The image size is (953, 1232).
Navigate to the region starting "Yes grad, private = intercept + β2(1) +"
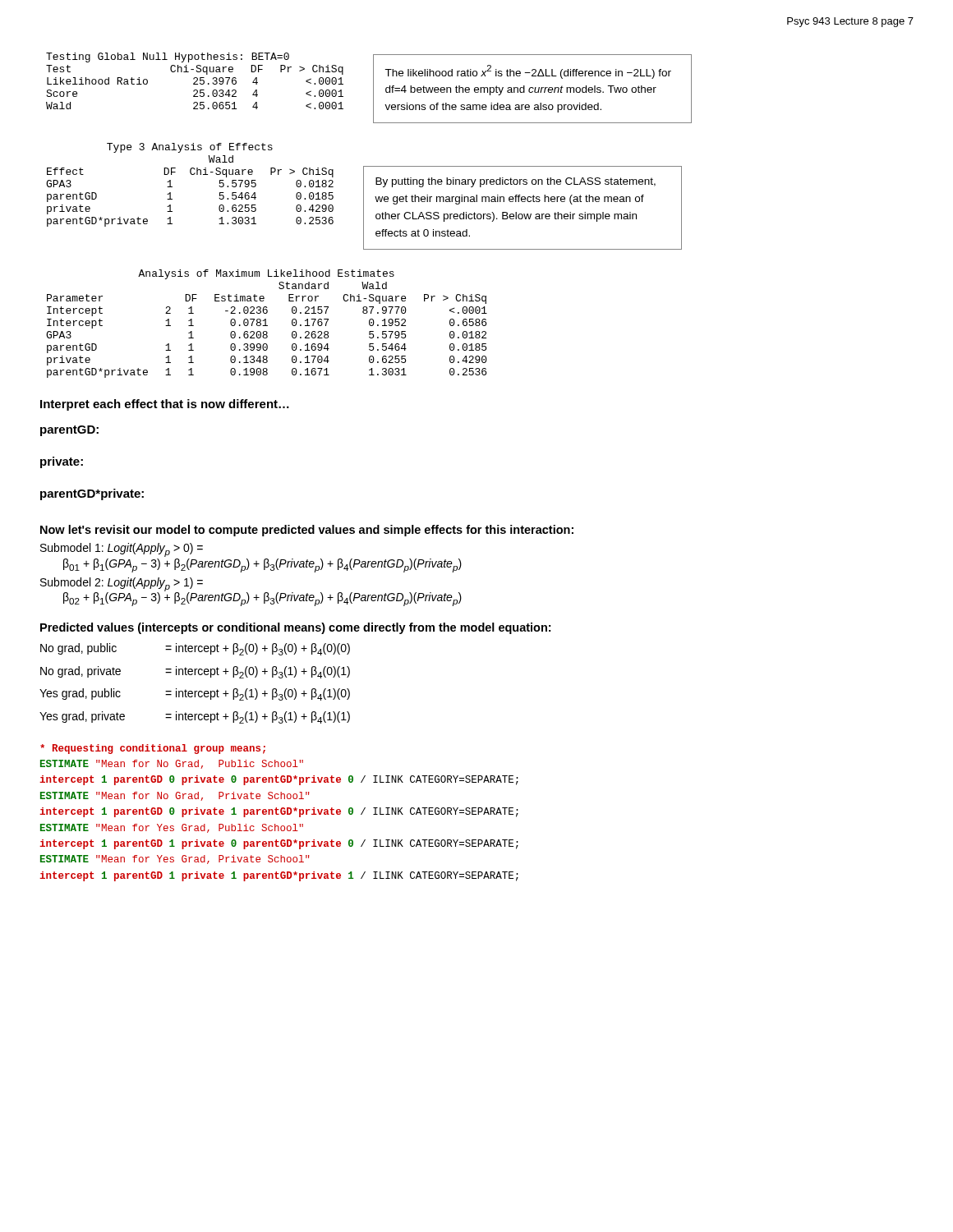tap(195, 718)
